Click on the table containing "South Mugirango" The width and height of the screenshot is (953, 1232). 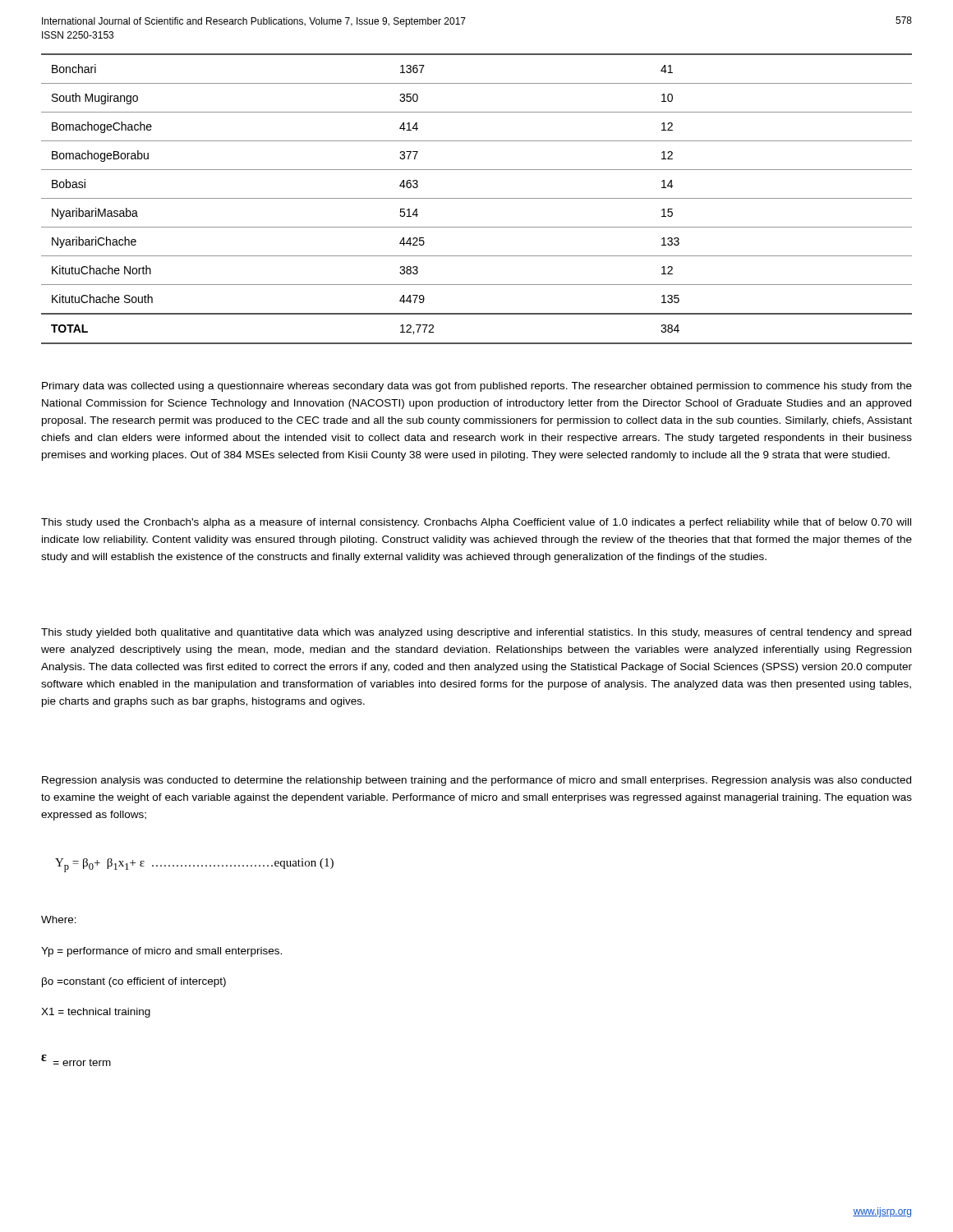click(x=476, y=199)
